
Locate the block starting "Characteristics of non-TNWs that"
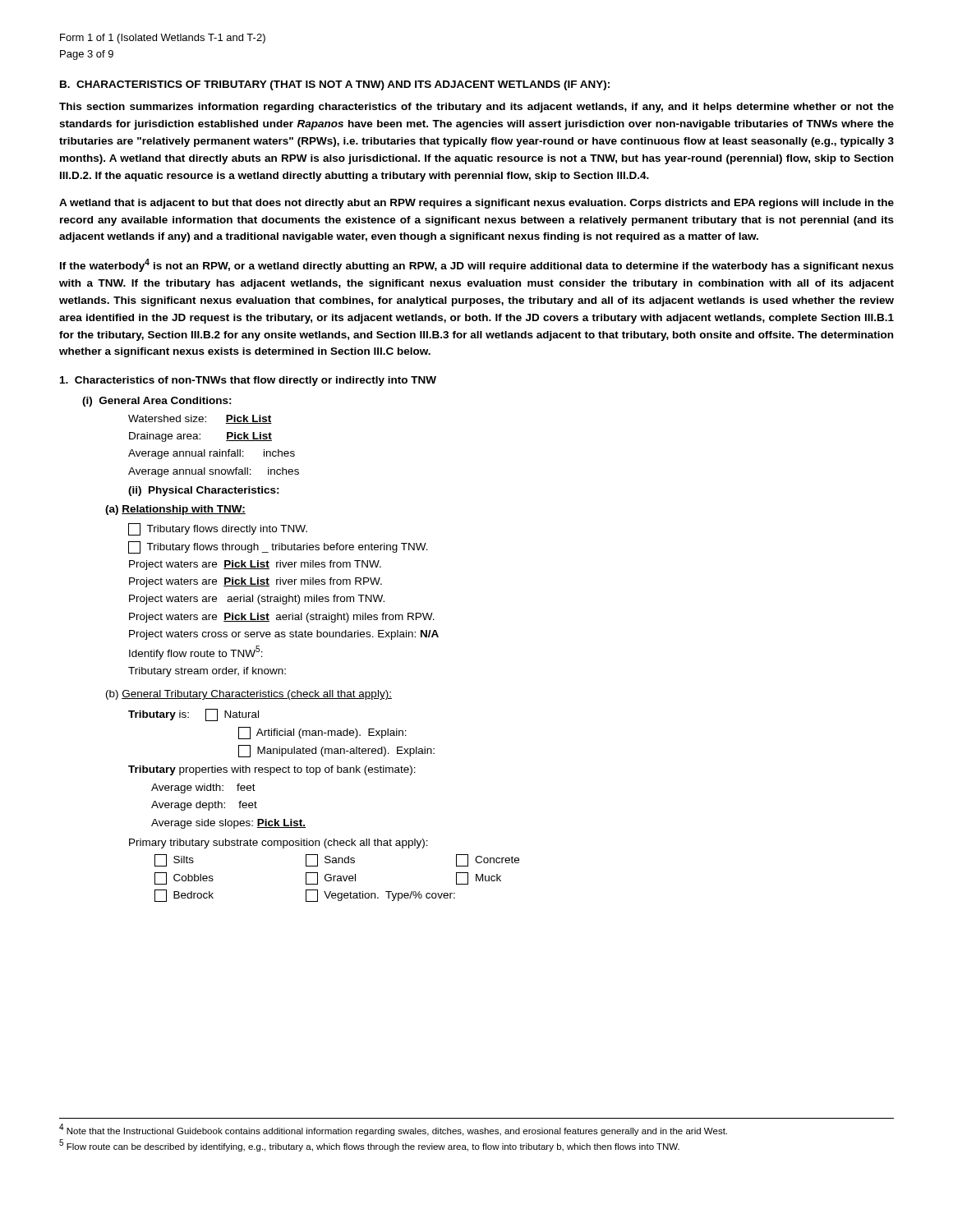tap(248, 380)
